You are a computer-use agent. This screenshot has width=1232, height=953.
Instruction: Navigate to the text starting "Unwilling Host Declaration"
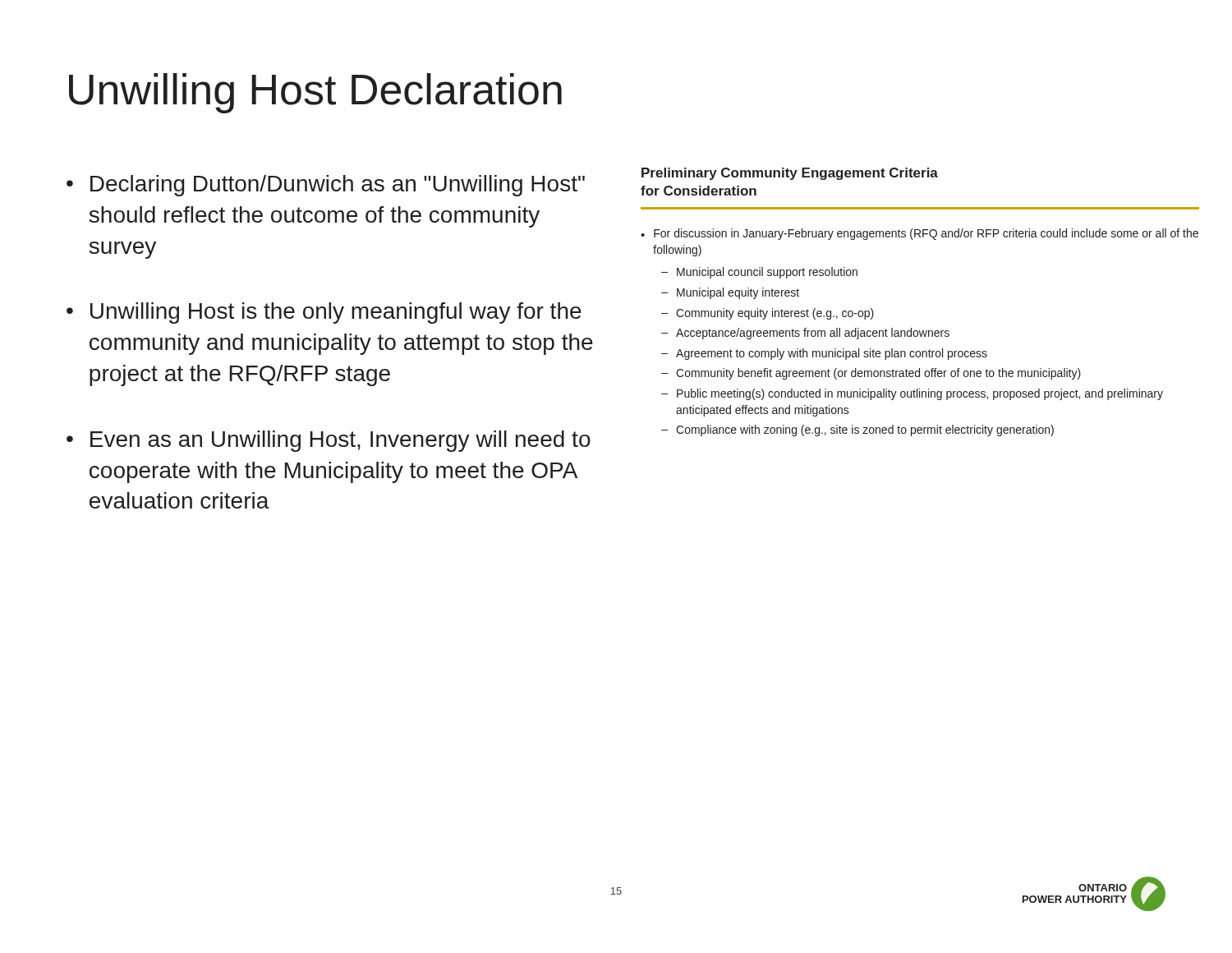pos(345,90)
